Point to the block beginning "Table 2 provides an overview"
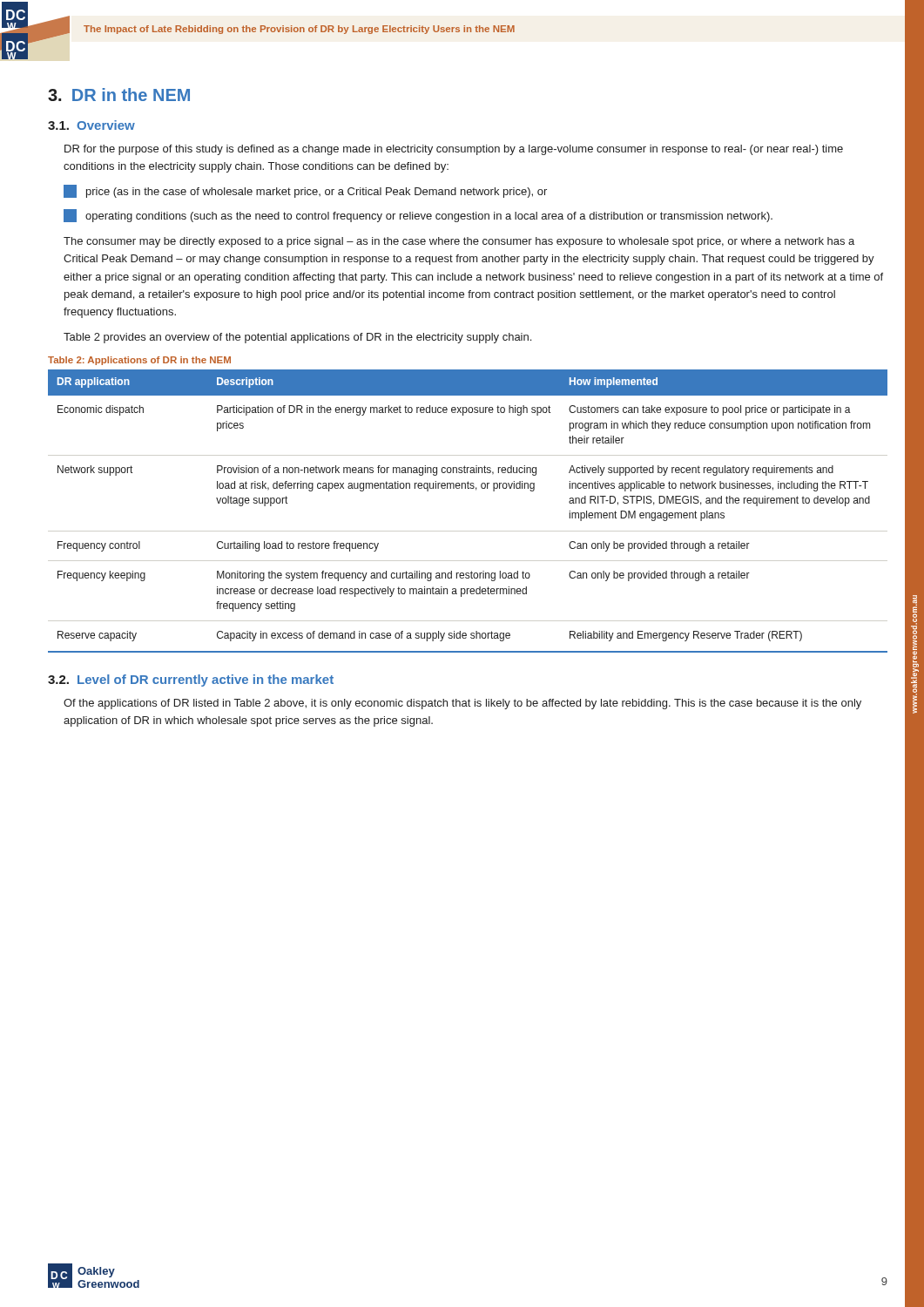Viewport: 924px width, 1307px height. (298, 337)
